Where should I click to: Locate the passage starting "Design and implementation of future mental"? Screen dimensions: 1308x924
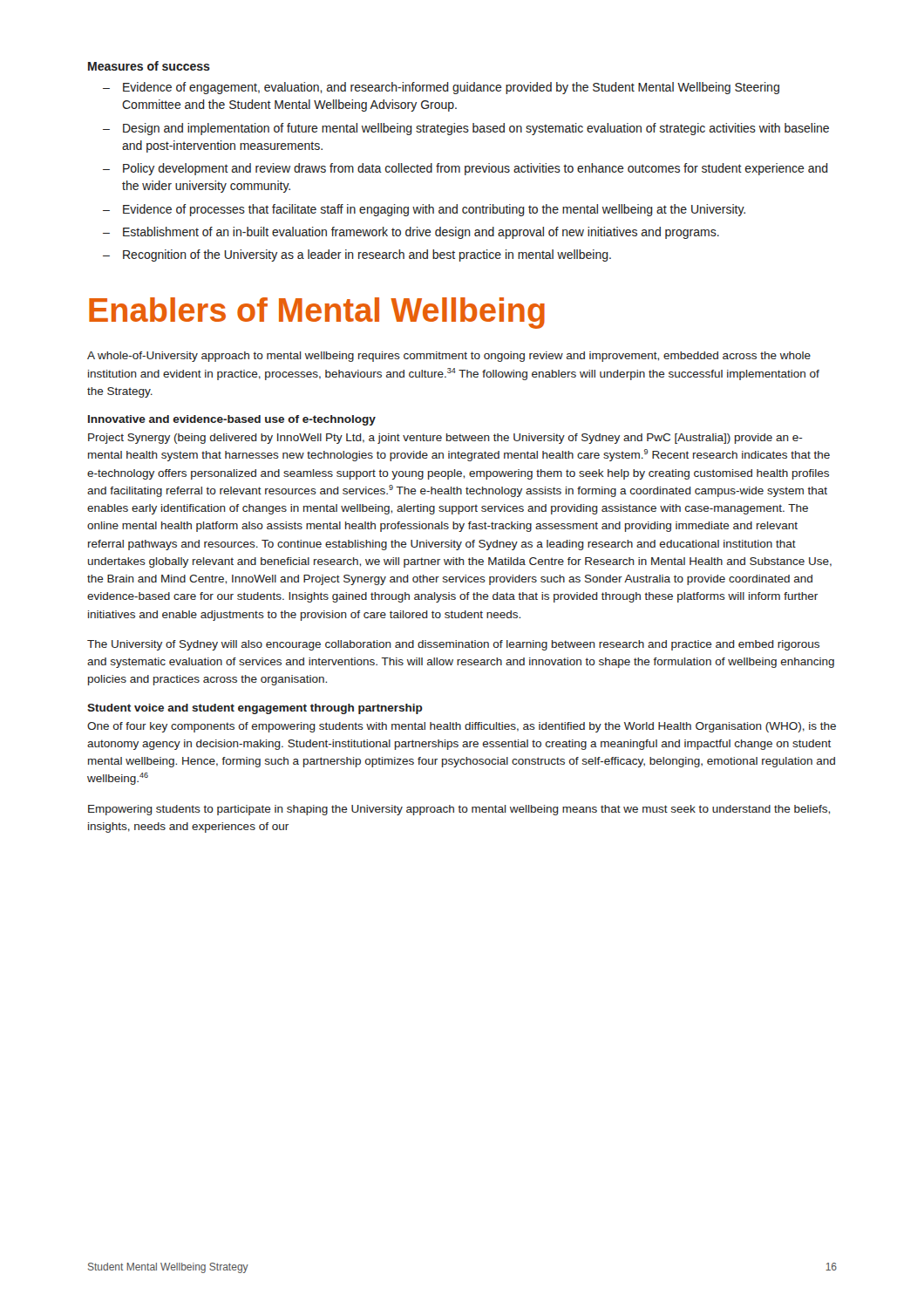pos(476,137)
